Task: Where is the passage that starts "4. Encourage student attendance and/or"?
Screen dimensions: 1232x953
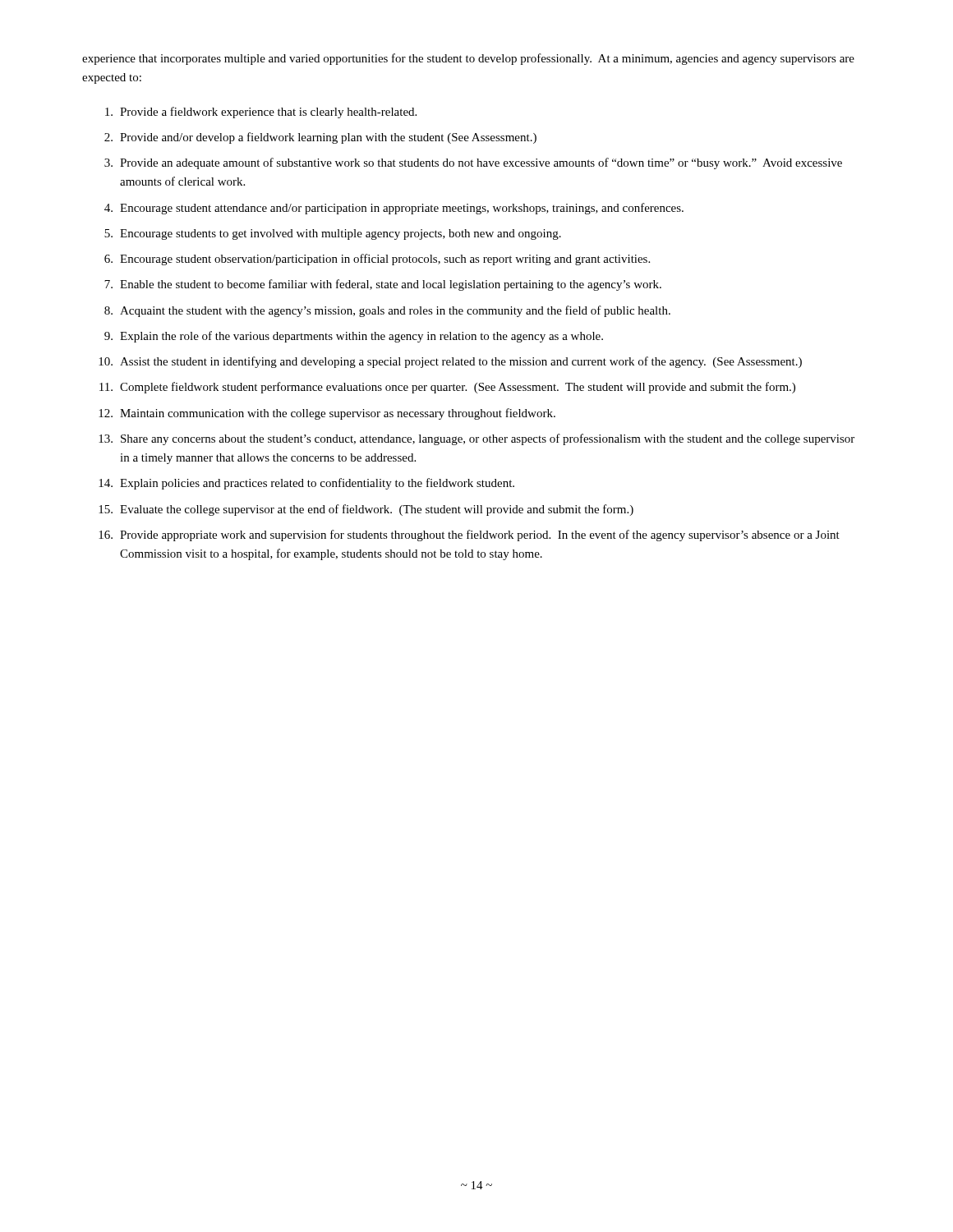Action: (472, 208)
